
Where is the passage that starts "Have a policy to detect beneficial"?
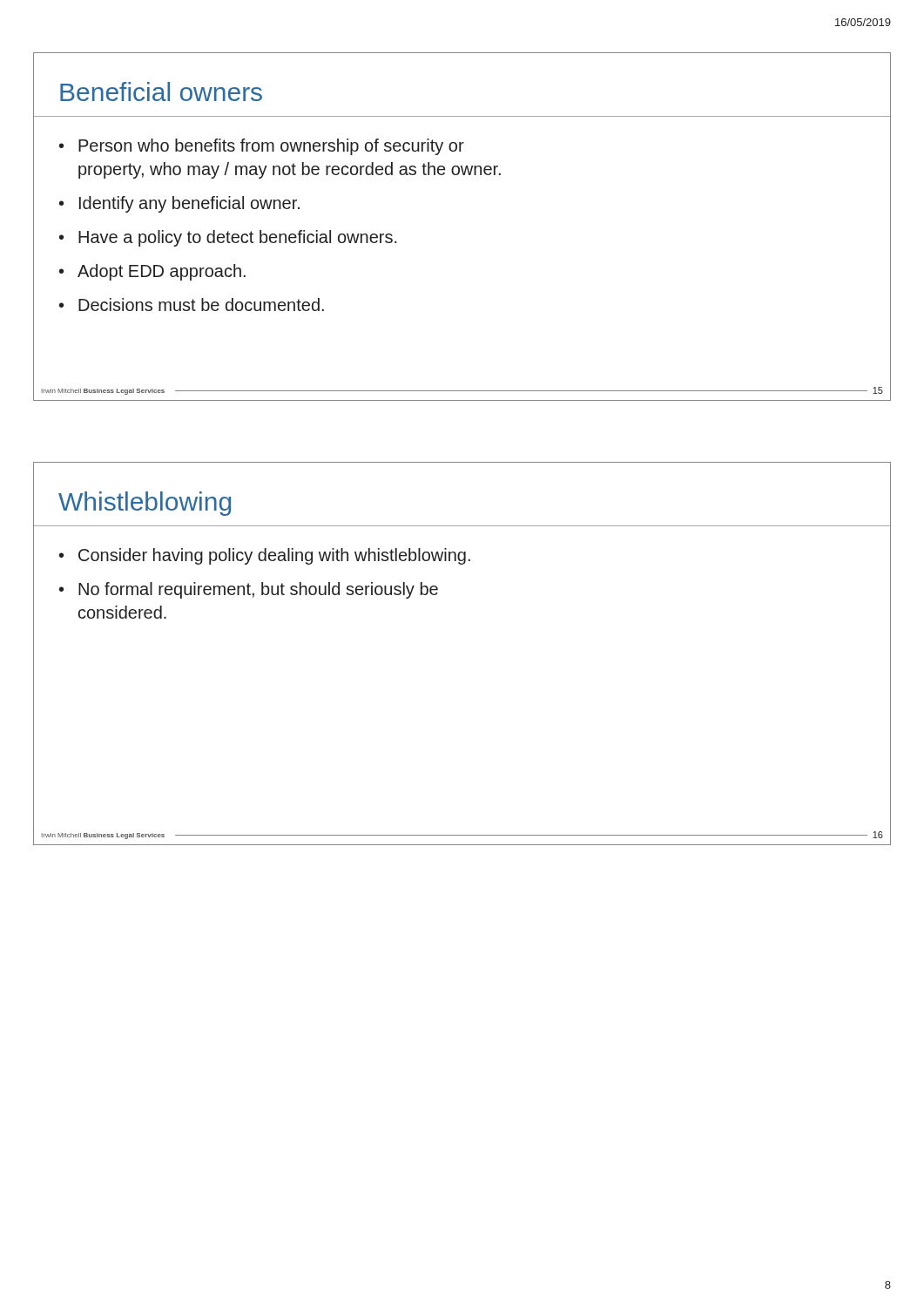coord(238,237)
